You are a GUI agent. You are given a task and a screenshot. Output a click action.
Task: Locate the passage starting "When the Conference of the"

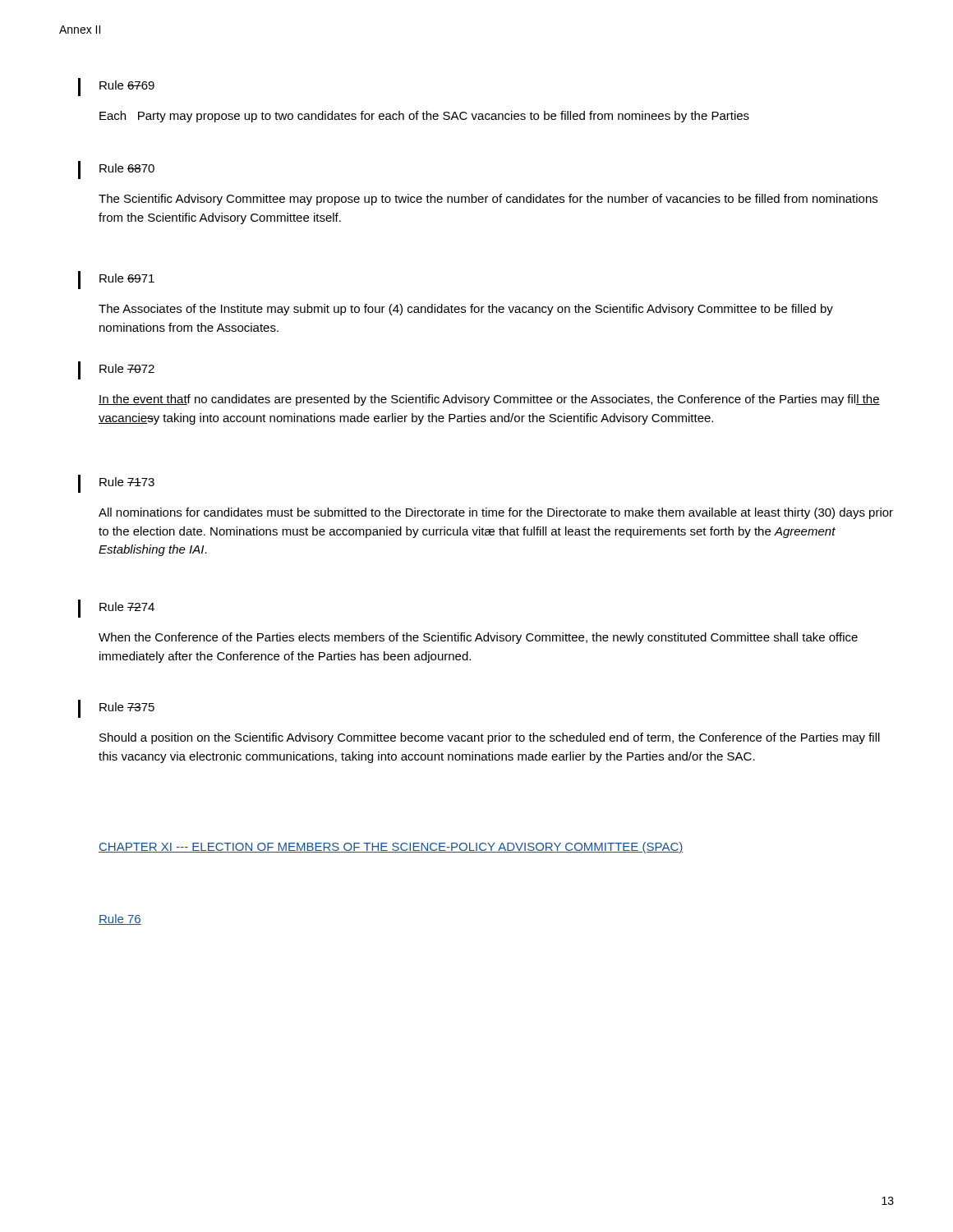pos(478,646)
